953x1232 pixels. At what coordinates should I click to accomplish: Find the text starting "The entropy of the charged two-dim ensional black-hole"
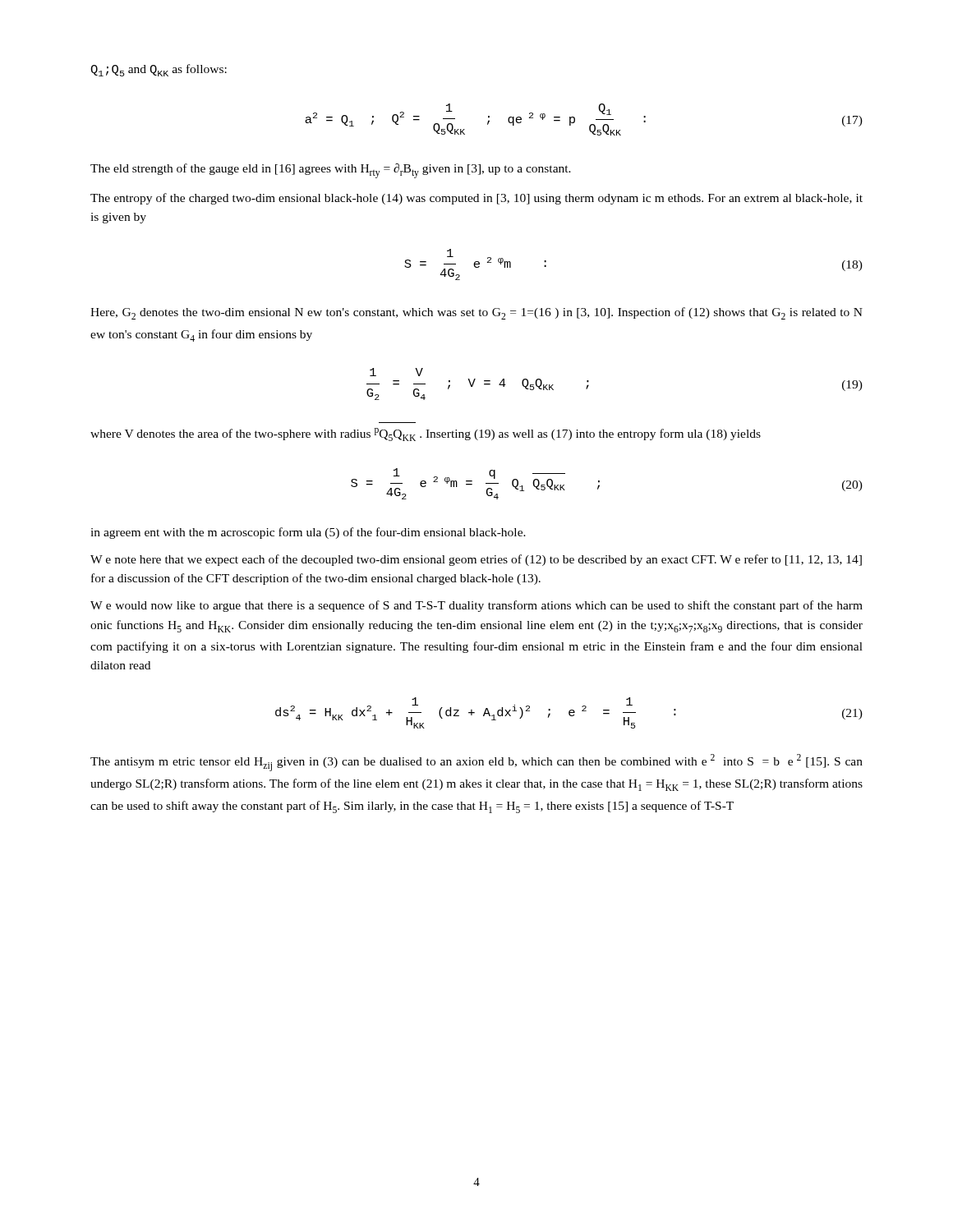pyautogui.click(x=476, y=207)
